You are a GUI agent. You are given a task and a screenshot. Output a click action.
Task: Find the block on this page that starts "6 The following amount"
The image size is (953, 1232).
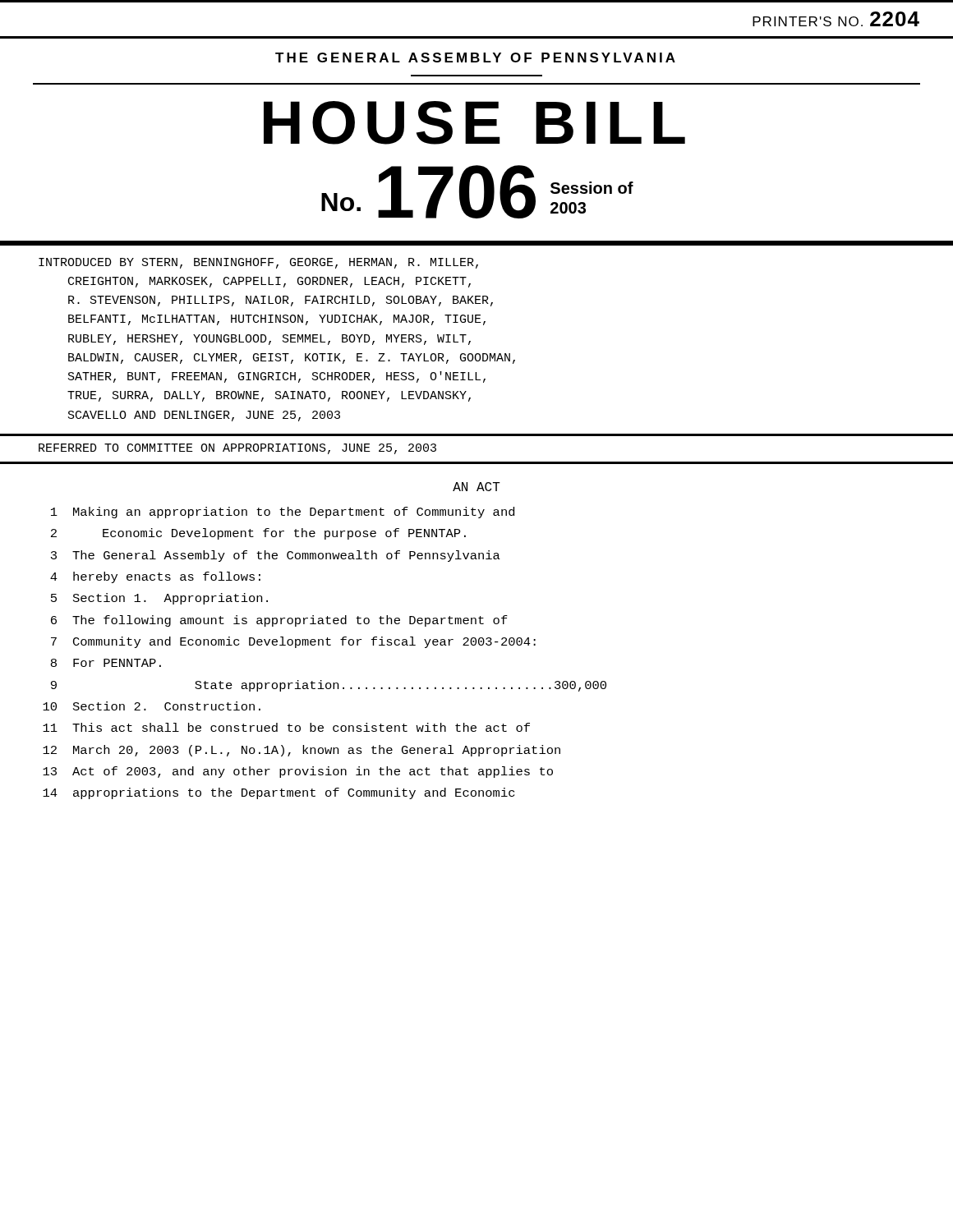point(476,621)
